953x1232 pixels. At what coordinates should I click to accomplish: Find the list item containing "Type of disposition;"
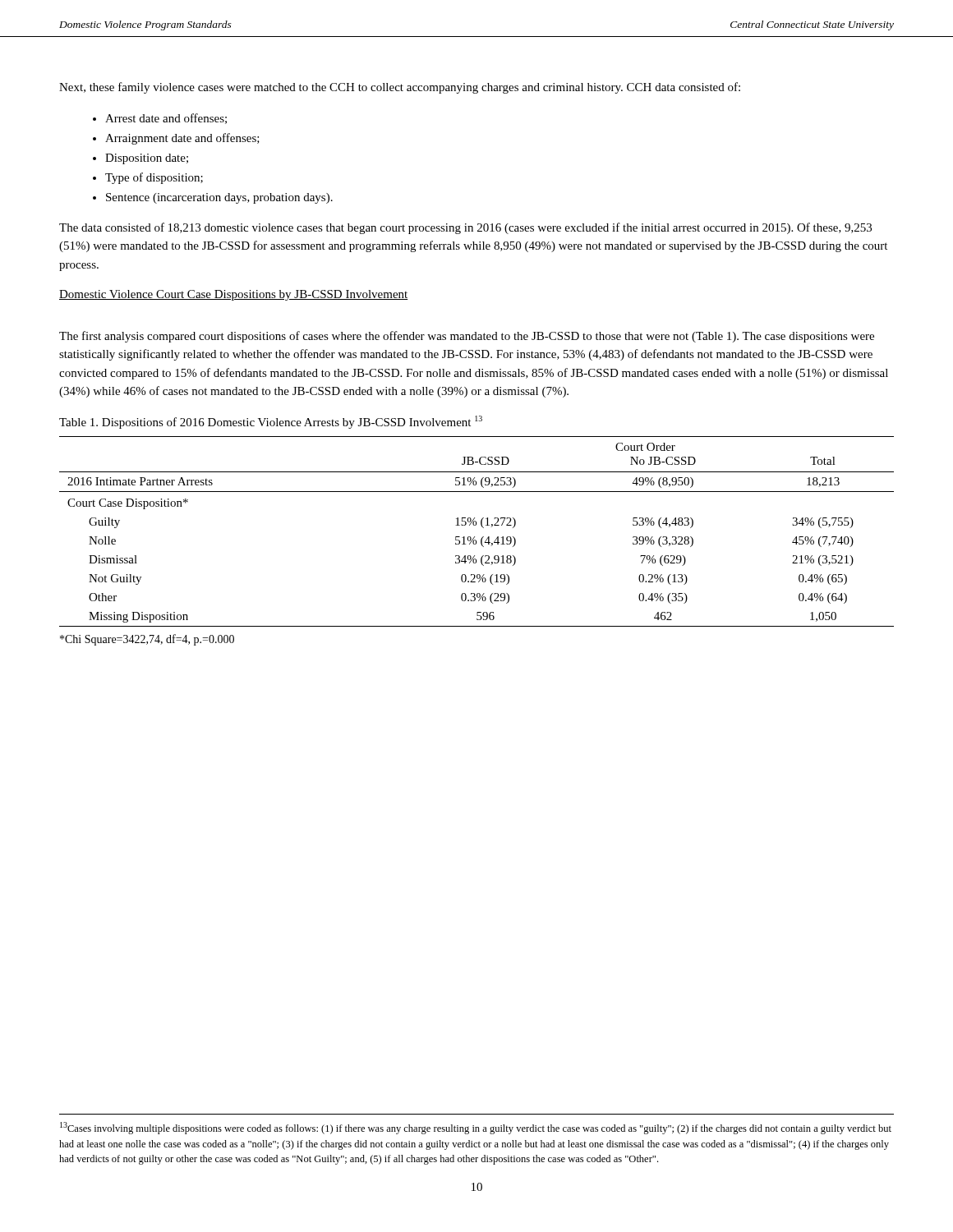tap(154, 177)
